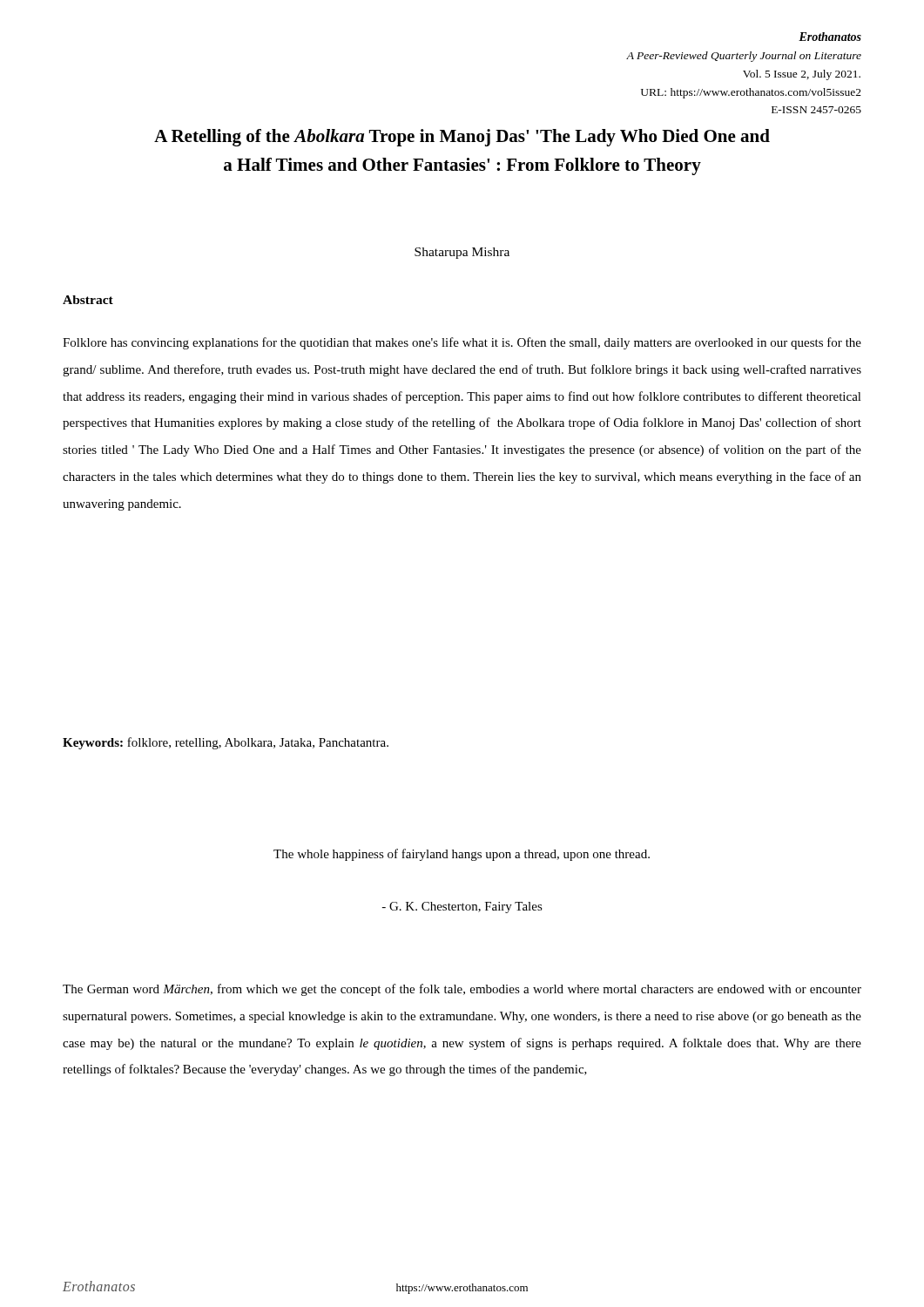Find the region starting "A Retelling of the Abolkara Trope in Manoj"

tap(462, 150)
